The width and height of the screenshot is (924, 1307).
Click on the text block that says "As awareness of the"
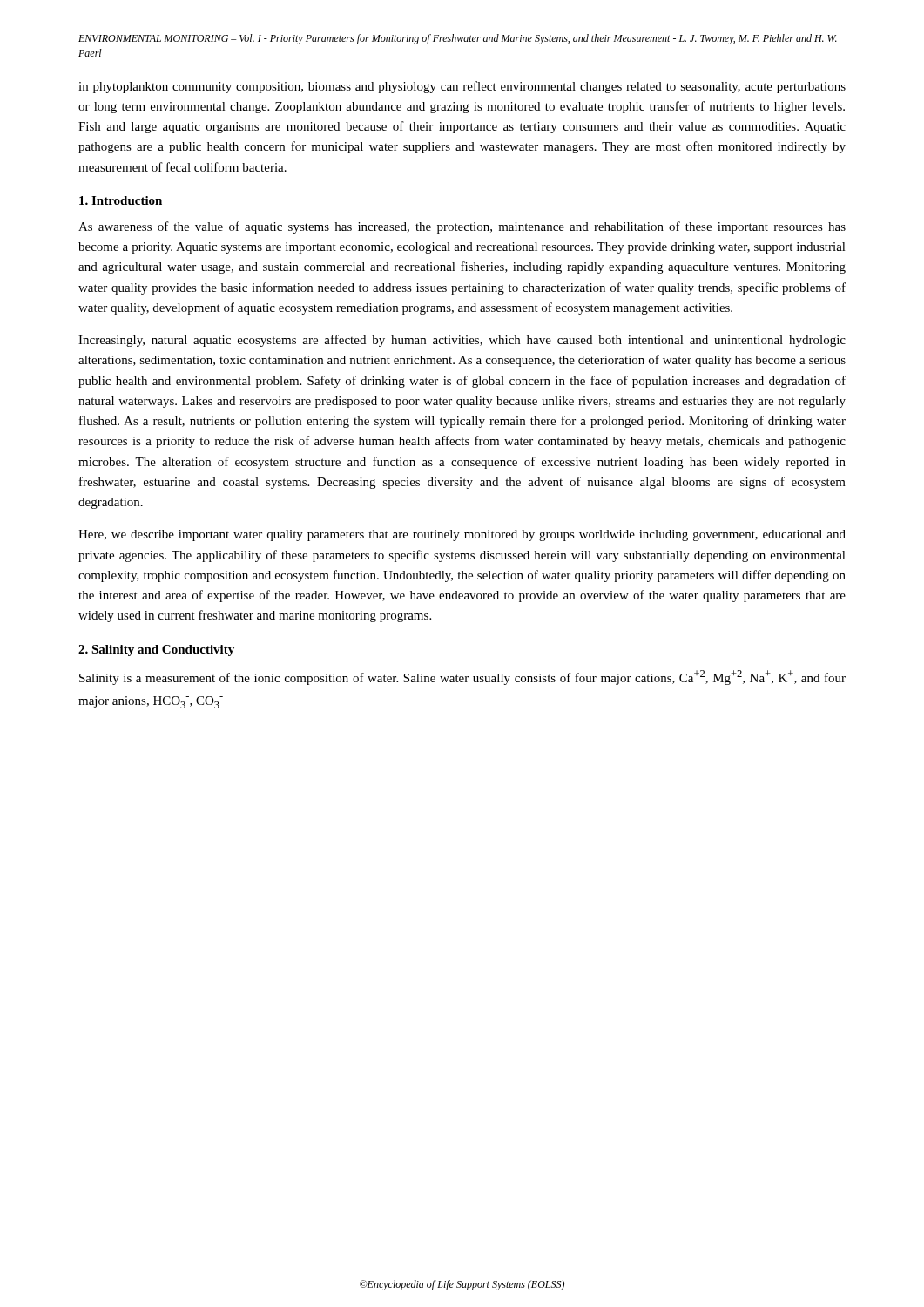[462, 267]
